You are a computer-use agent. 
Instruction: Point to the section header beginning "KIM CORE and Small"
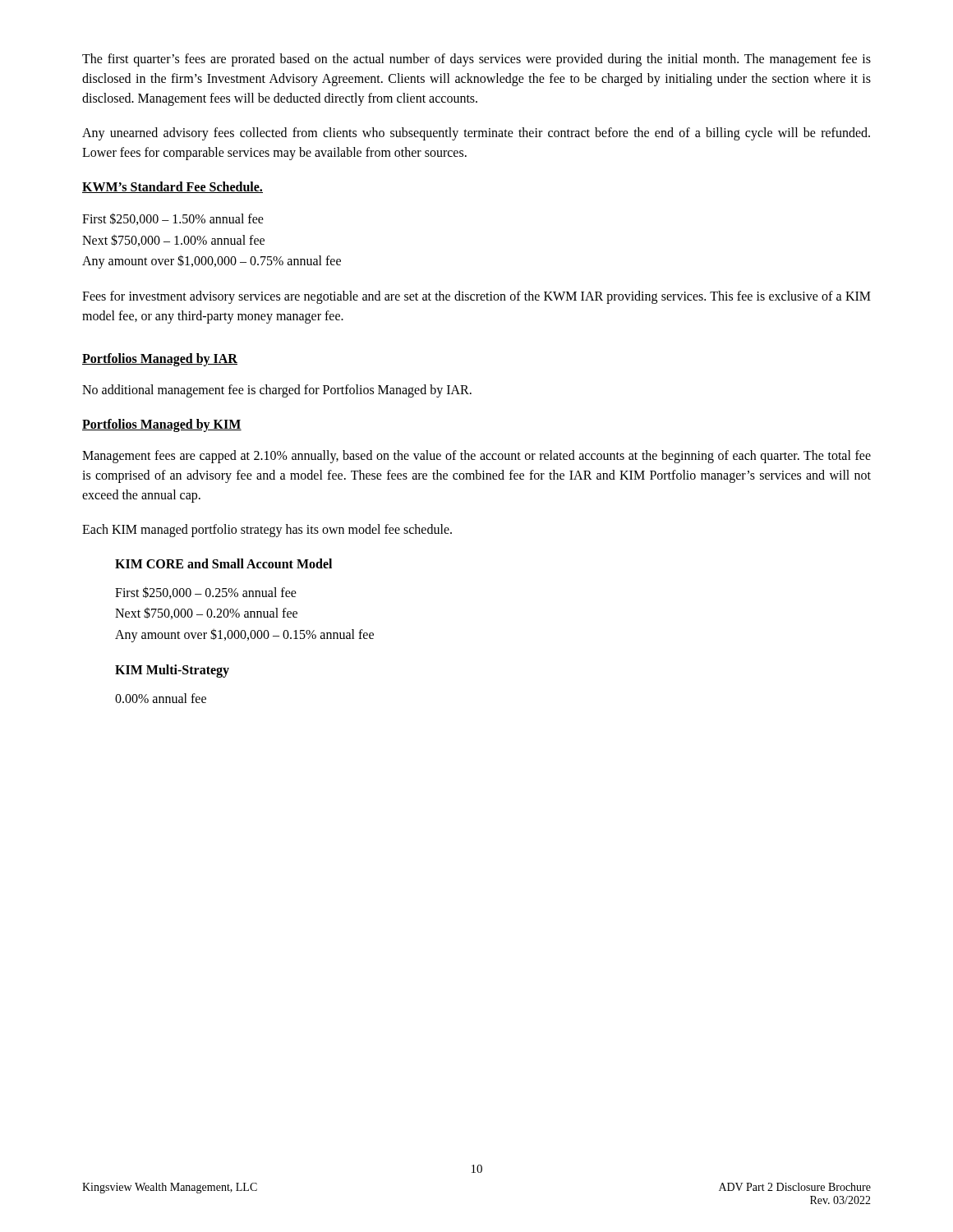pos(223,563)
